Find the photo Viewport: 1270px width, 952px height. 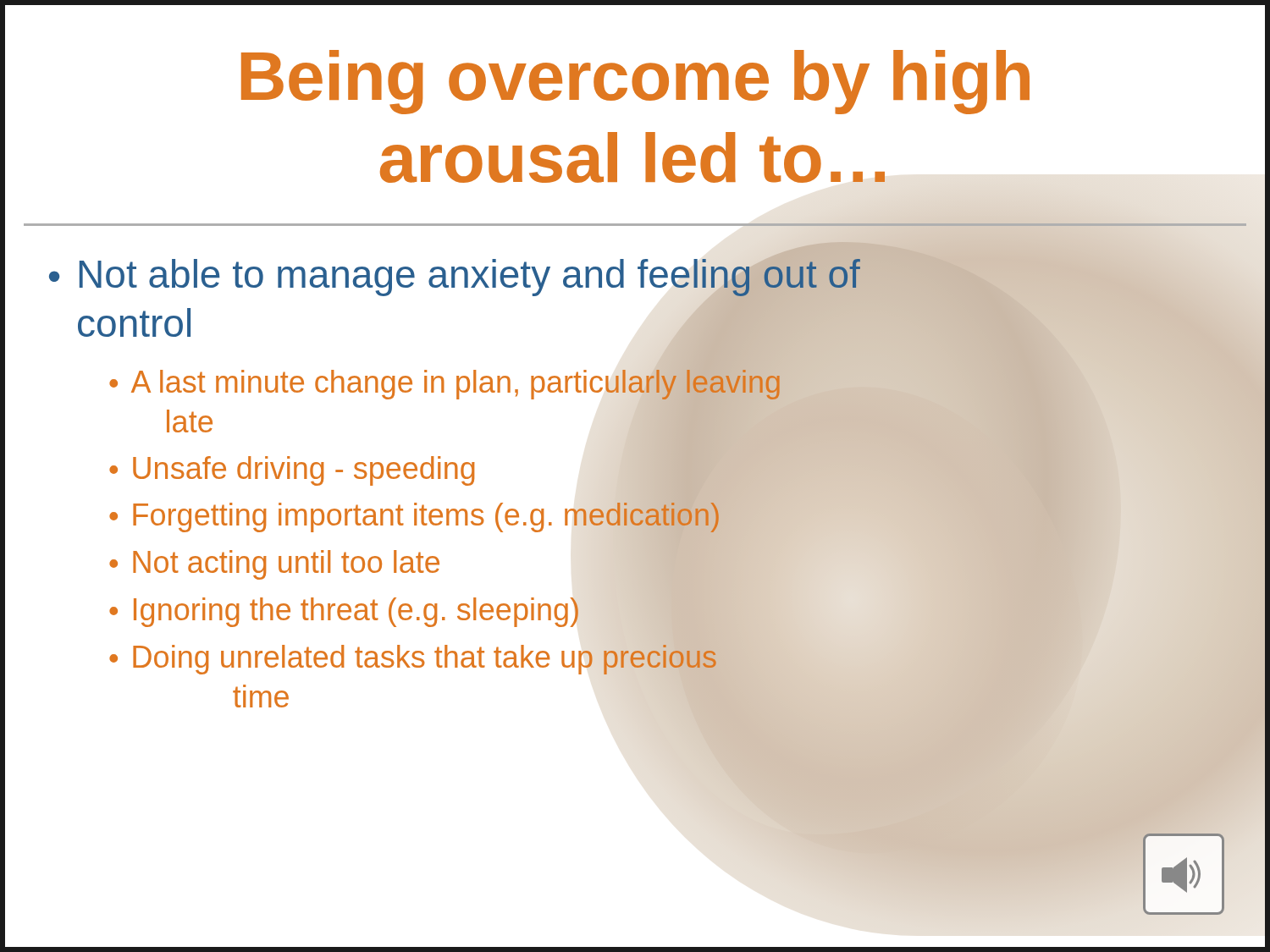pyautogui.click(x=918, y=555)
